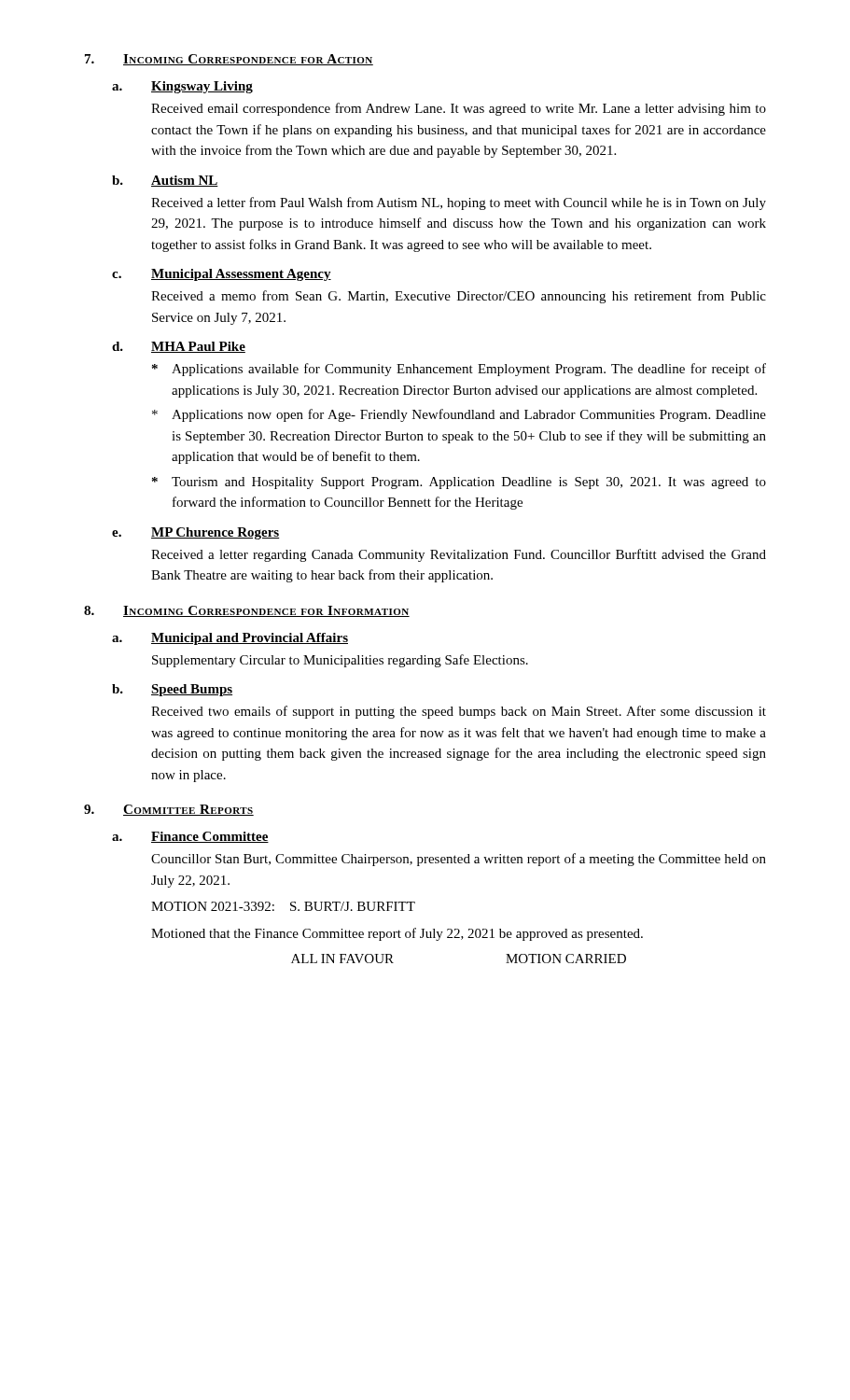Click the section header that begins "a. Municipal and Provincial"
Screen dimensions: 1400x850
coord(216,637)
